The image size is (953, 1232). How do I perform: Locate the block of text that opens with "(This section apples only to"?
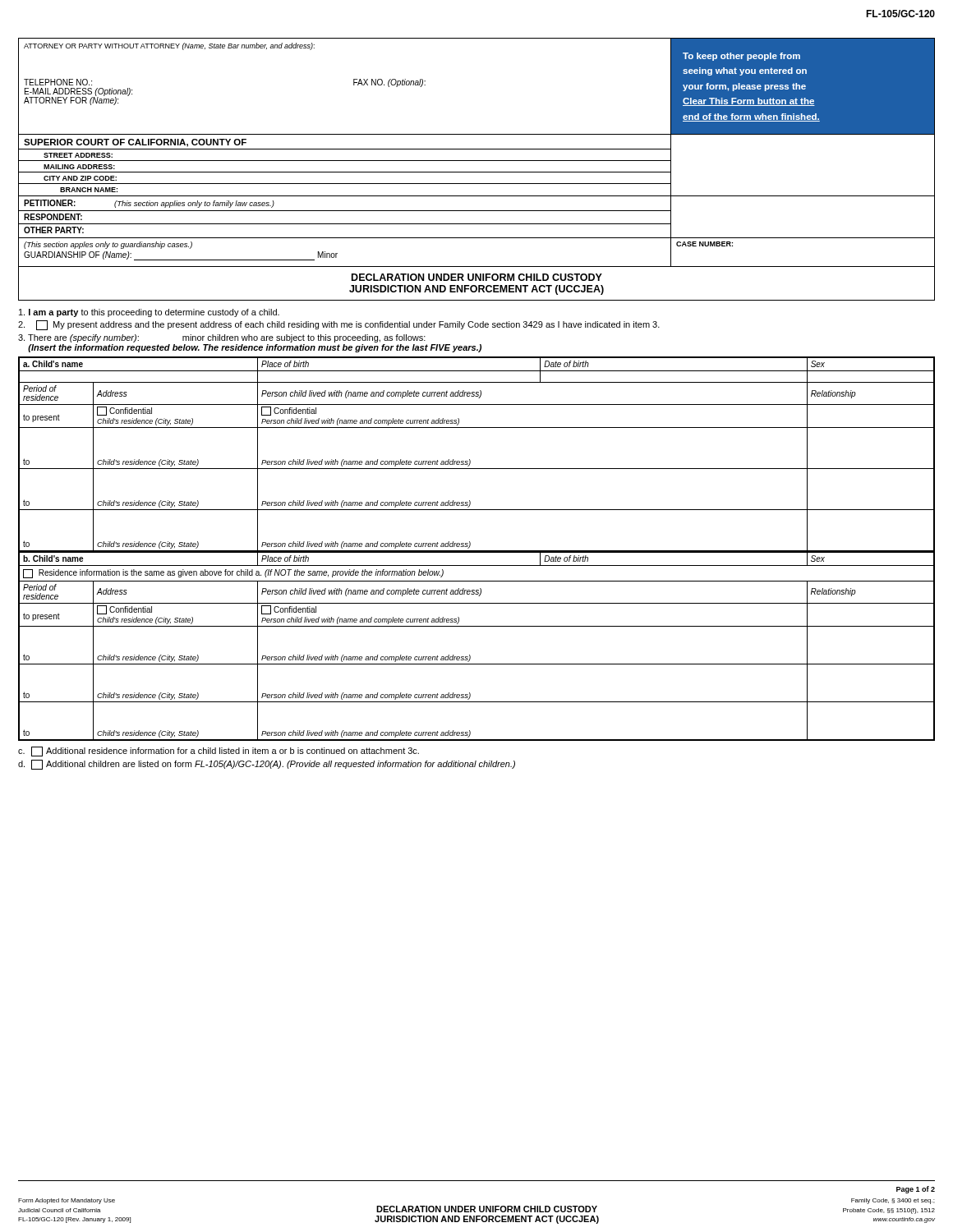(x=476, y=252)
